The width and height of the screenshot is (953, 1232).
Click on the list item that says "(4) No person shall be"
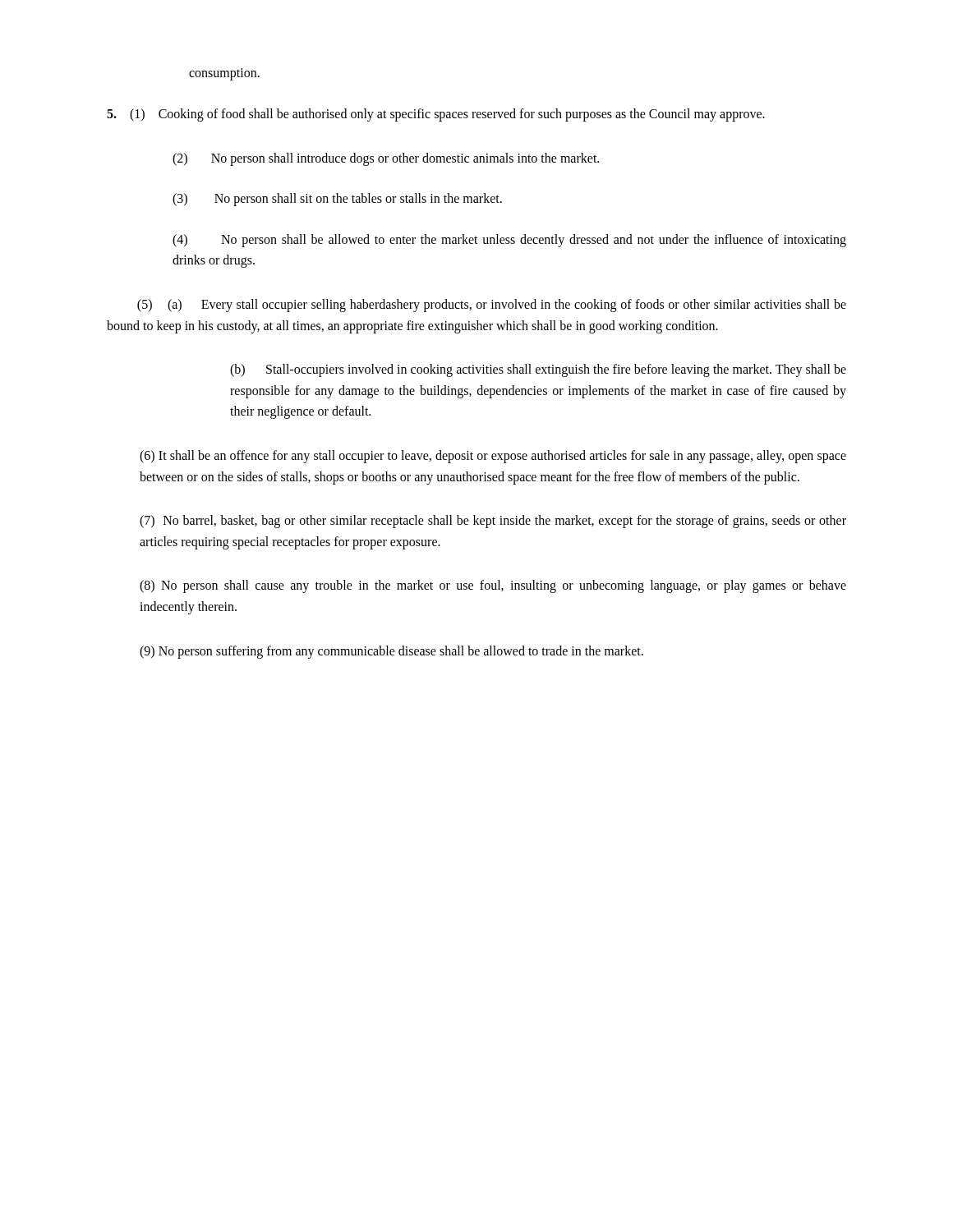(509, 250)
